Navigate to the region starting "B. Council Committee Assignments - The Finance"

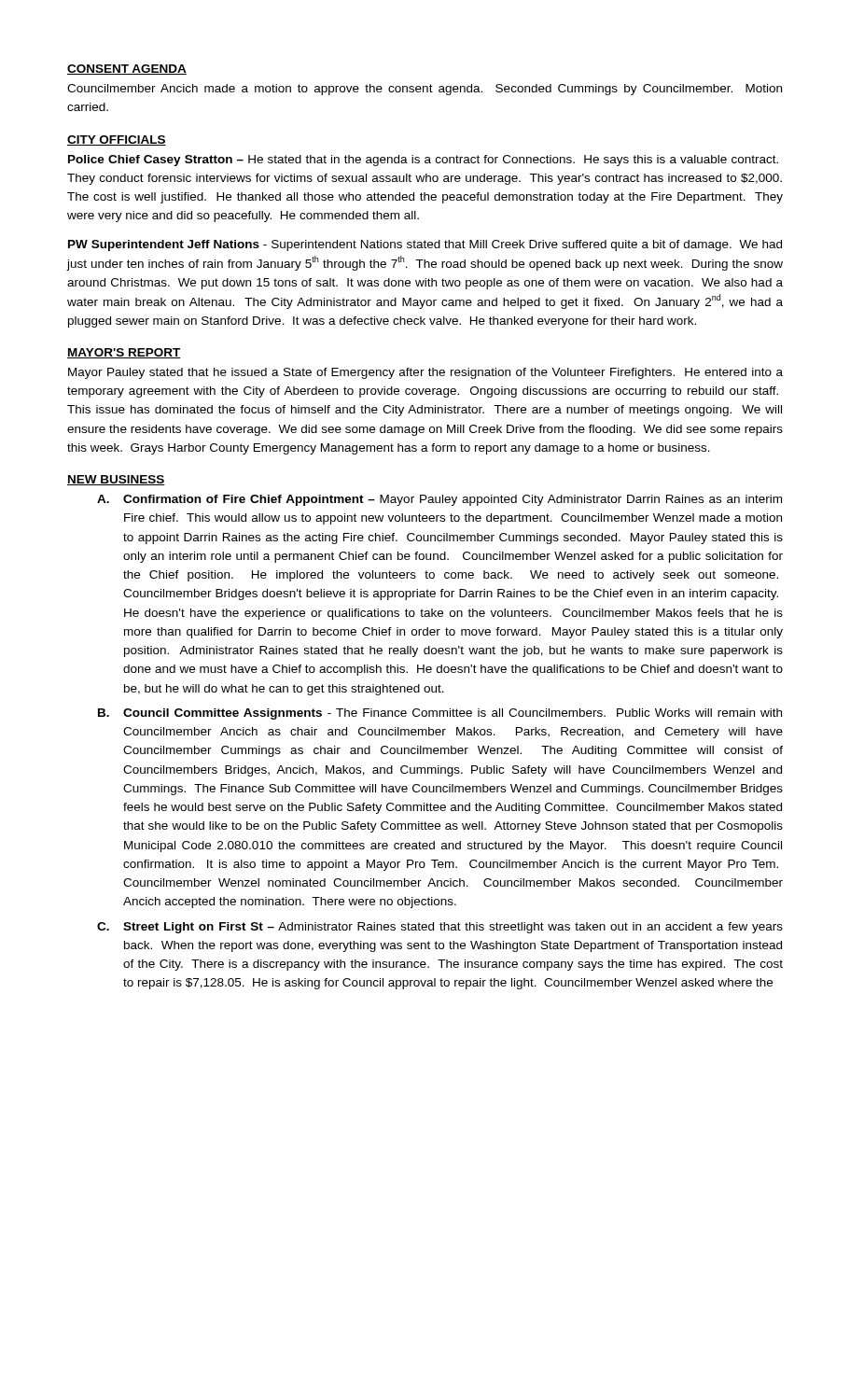point(440,807)
